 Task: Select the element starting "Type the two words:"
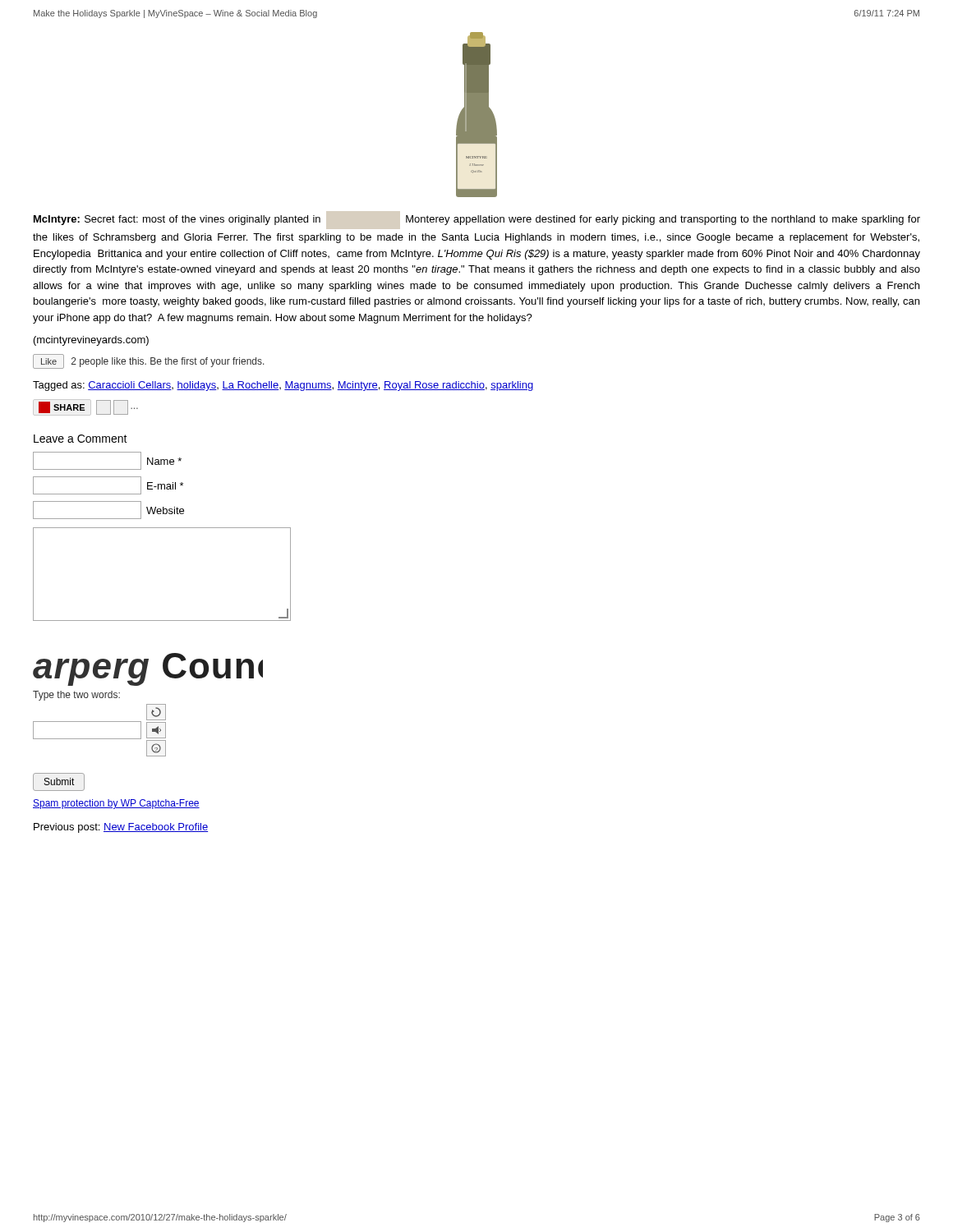(77, 695)
